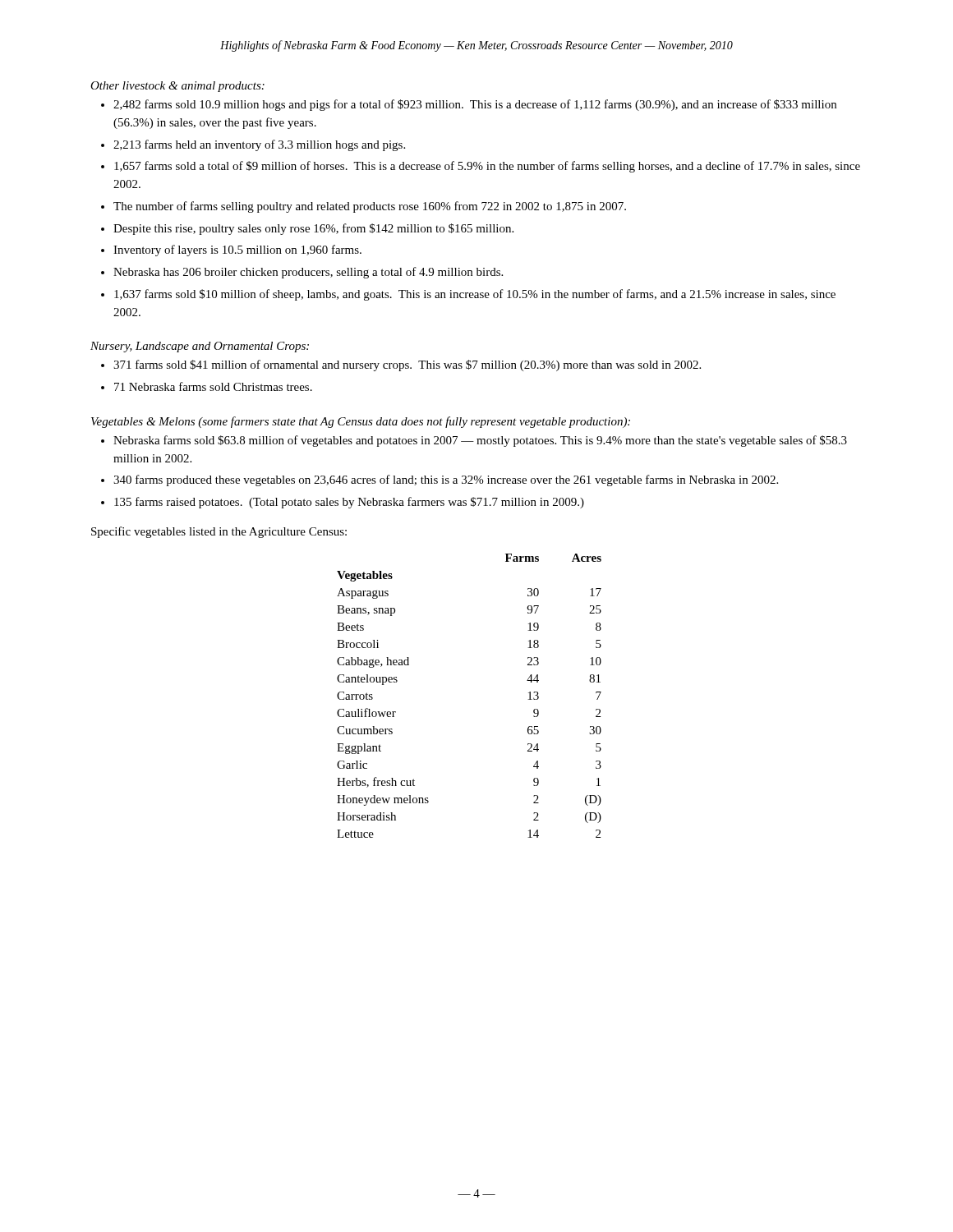
Task: Select the text starting "Other livestock & animal products:"
Action: 178,85
